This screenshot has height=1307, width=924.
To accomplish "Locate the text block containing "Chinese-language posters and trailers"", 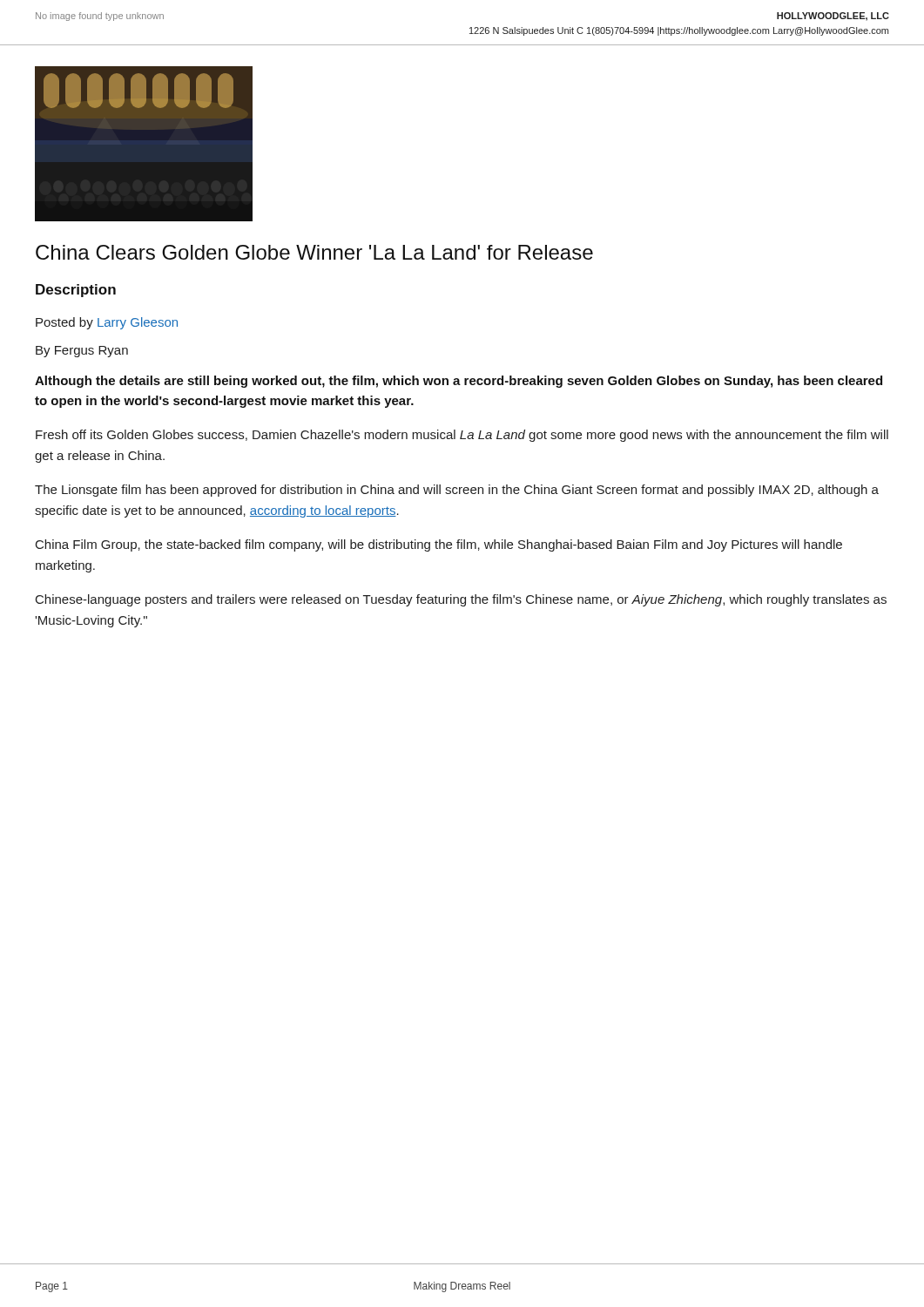I will point(462,610).
